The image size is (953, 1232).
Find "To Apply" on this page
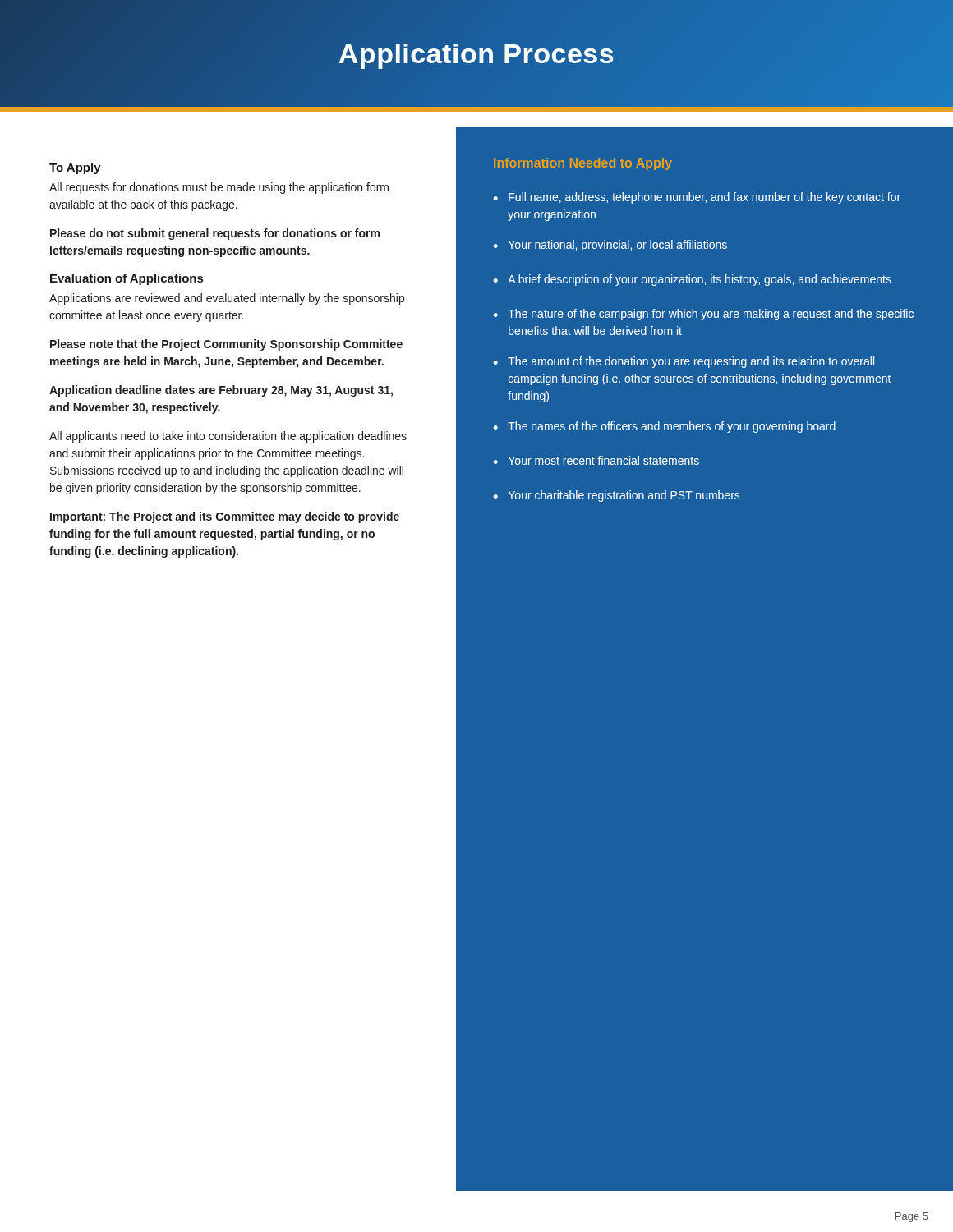point(75,168)
